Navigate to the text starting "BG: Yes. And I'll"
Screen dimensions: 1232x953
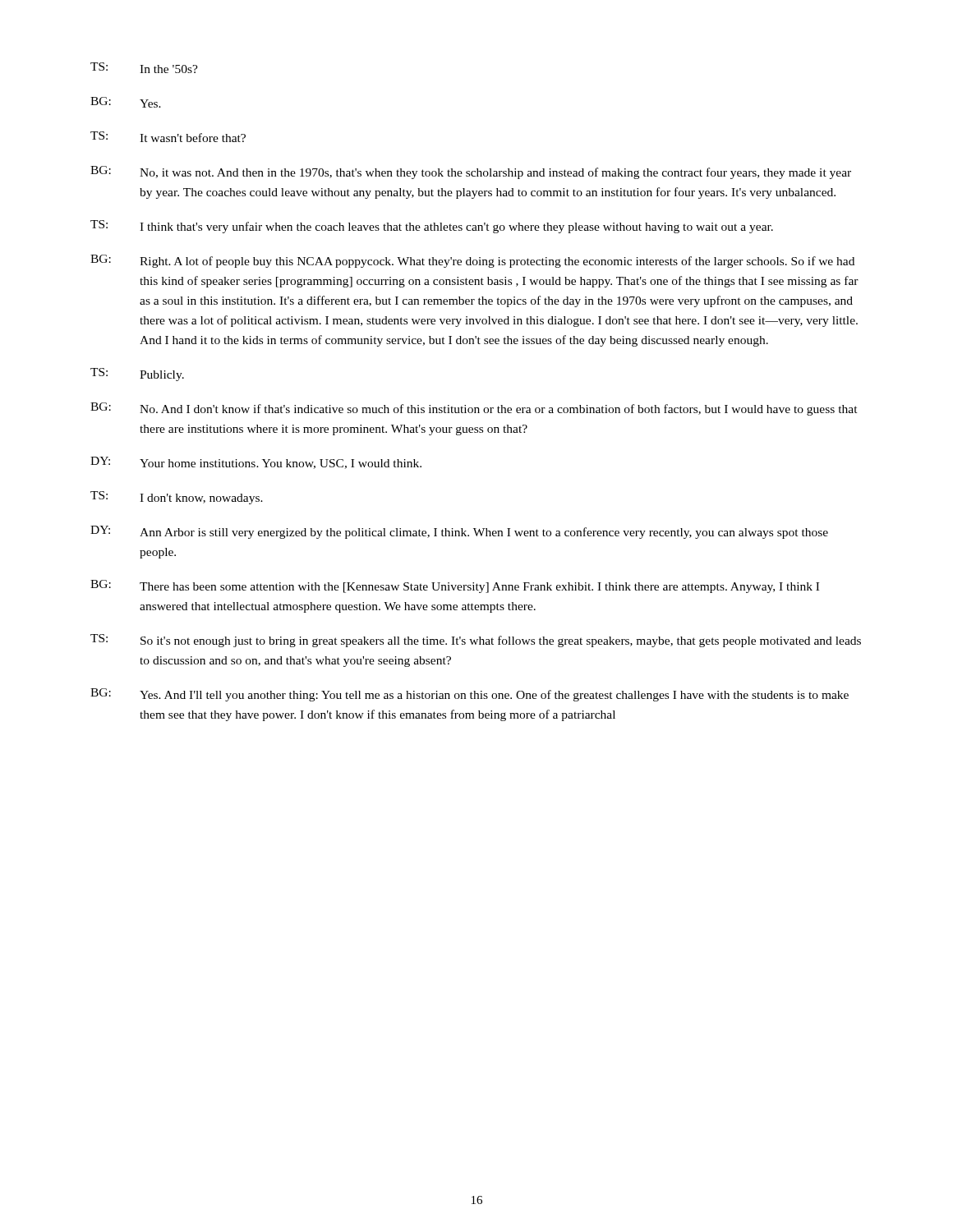click(x=476, y=705)
